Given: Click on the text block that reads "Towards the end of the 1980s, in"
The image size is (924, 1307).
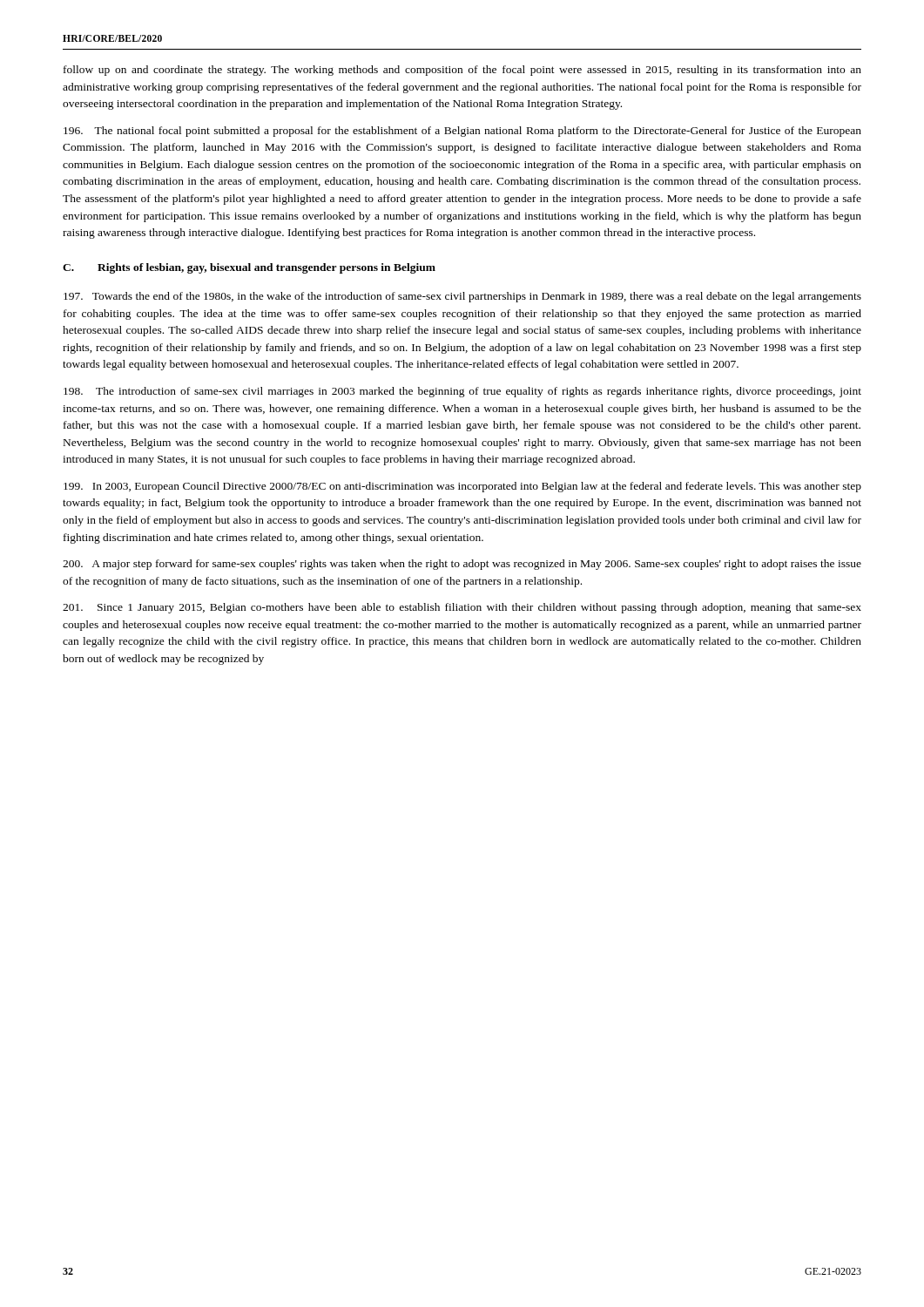Looking at the screenshot, I should click(462, 330).
